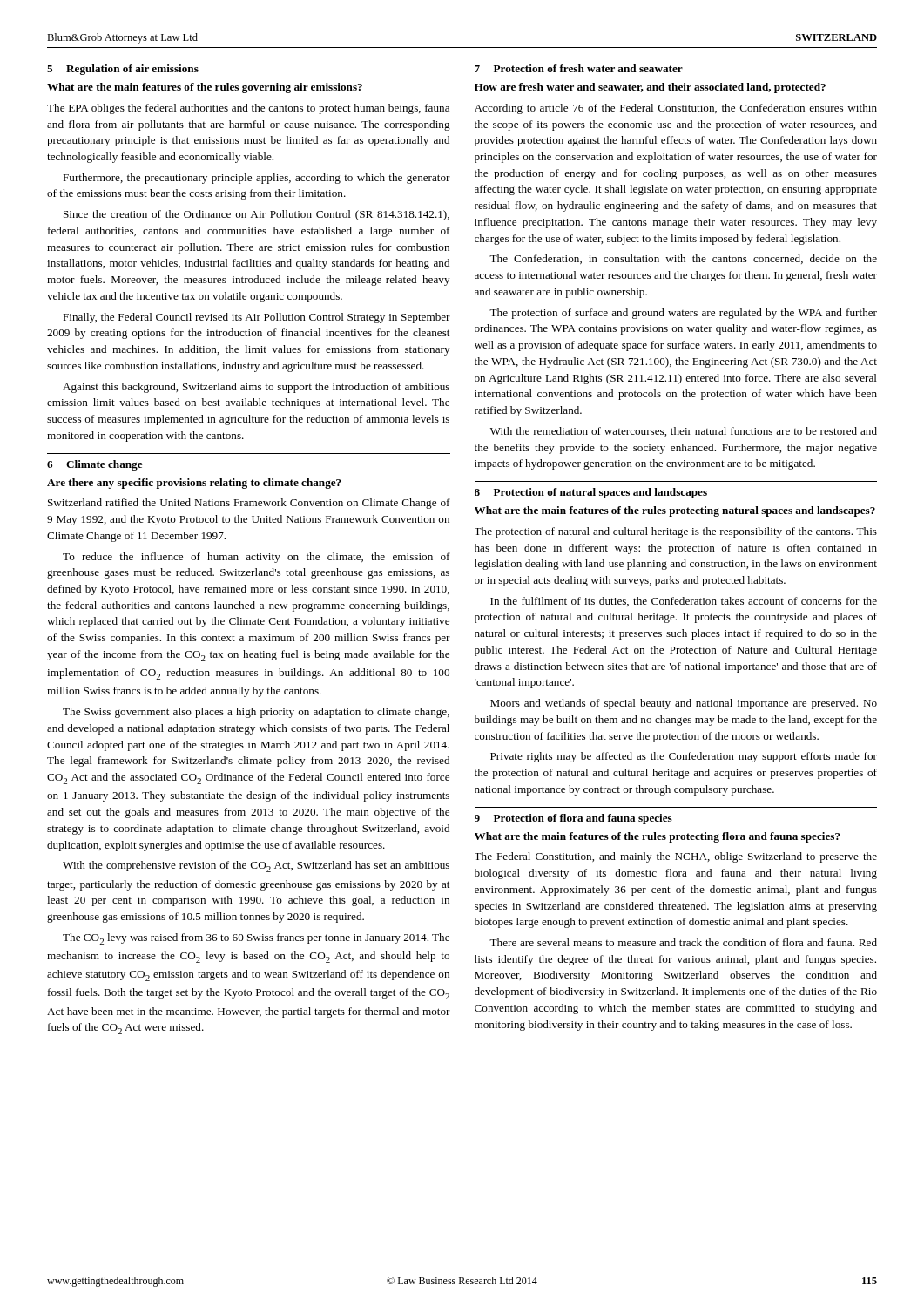
Task: Point to the section header beginning "6 Climate change Are there any specific provisions"
Action: click(248, 471)
